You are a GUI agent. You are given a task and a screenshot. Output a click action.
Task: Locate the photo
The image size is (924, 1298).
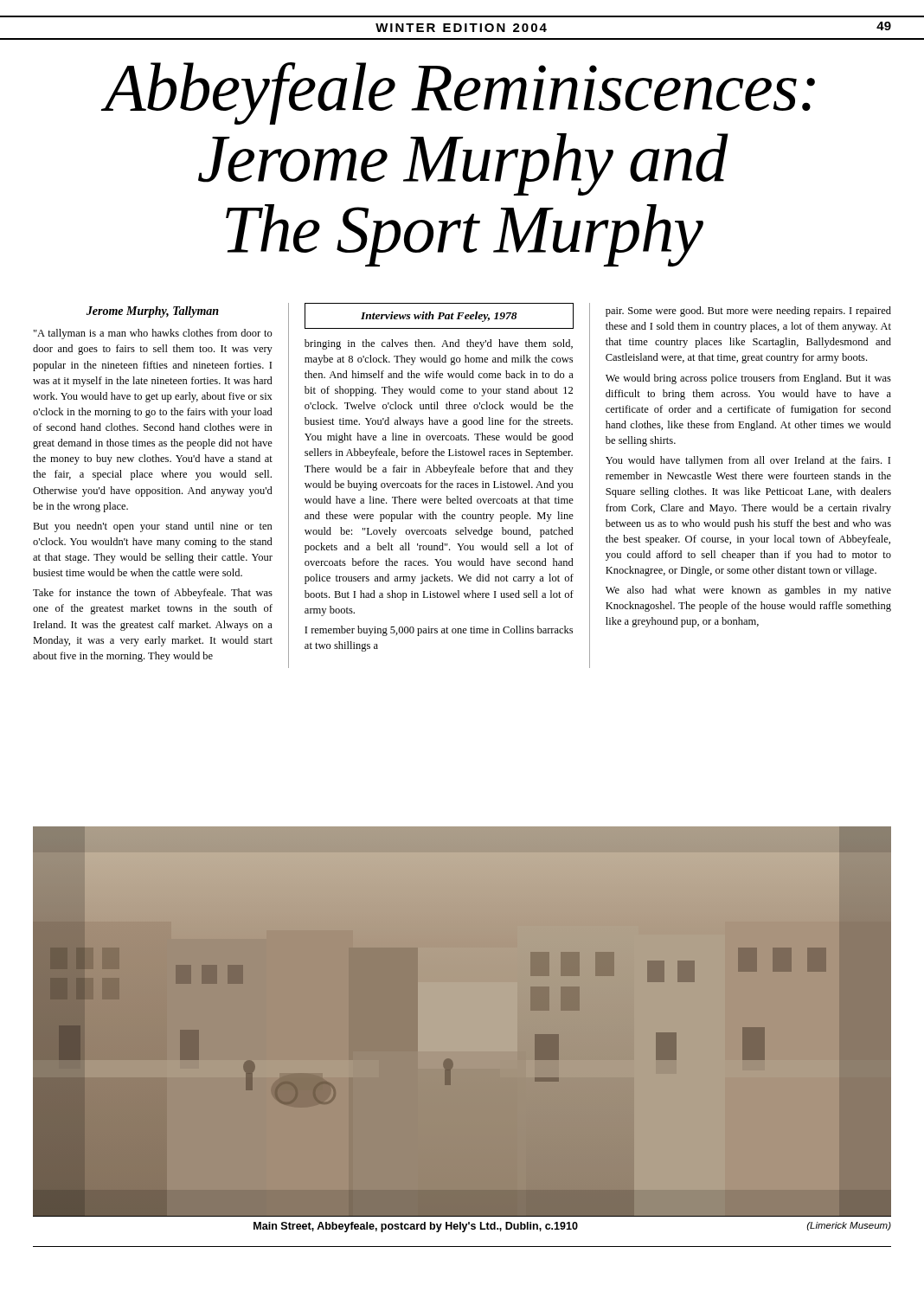coord(462,1021)
